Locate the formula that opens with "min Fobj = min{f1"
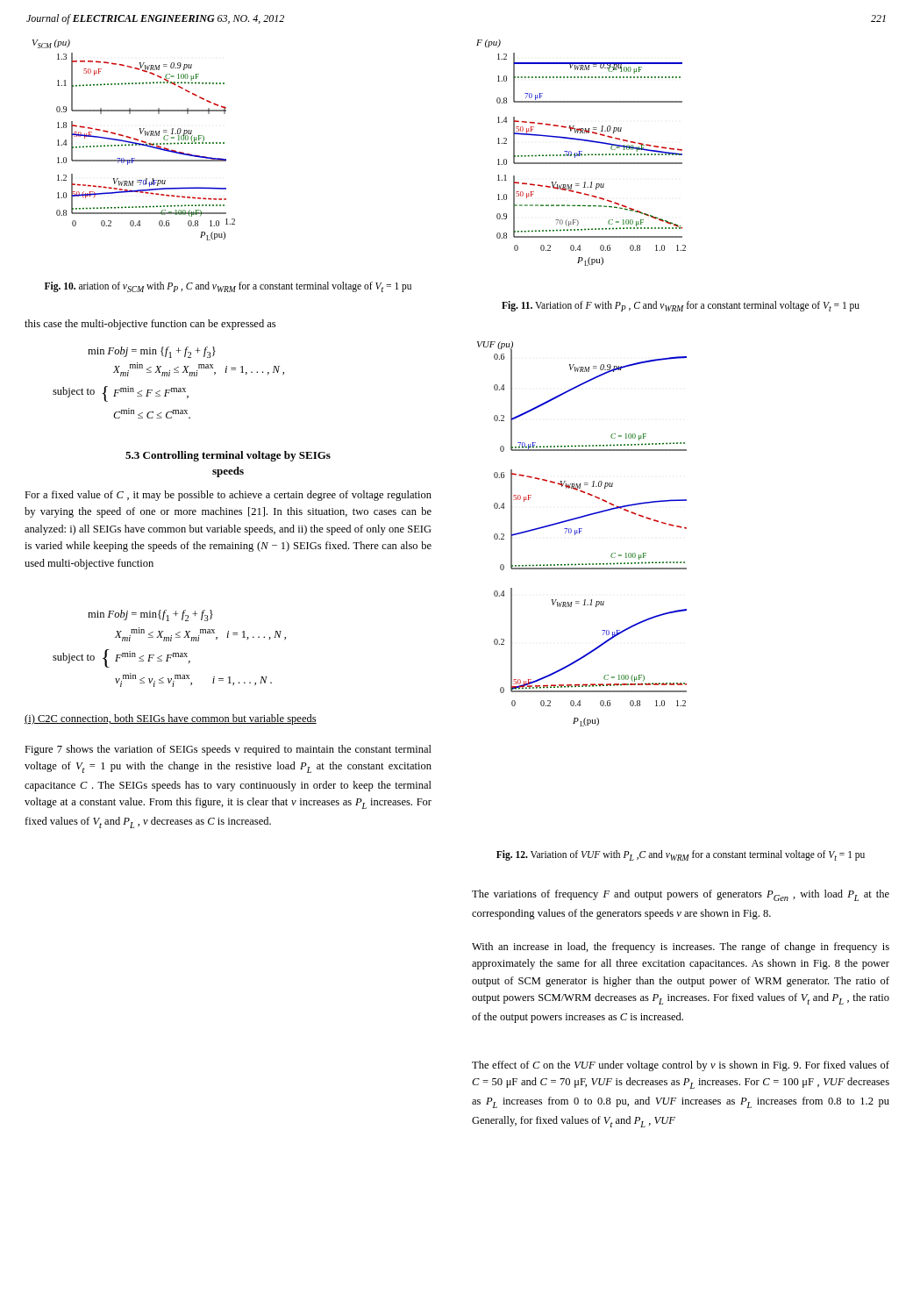This screenshot has width=913, height=1316. pyautogui.click(x=151, y=615)
